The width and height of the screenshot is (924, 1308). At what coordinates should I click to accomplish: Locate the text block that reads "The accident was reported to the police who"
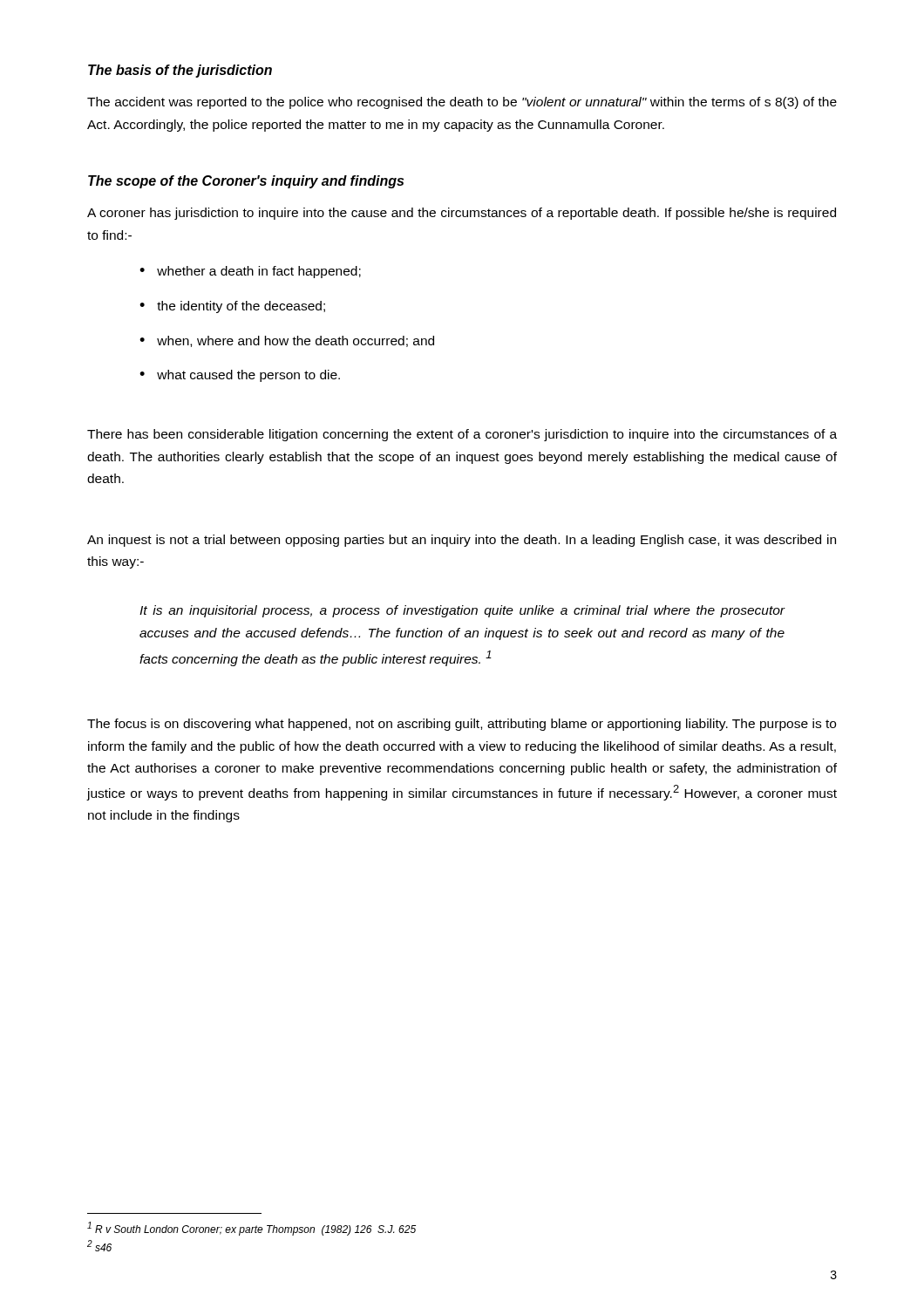[462, 113]
